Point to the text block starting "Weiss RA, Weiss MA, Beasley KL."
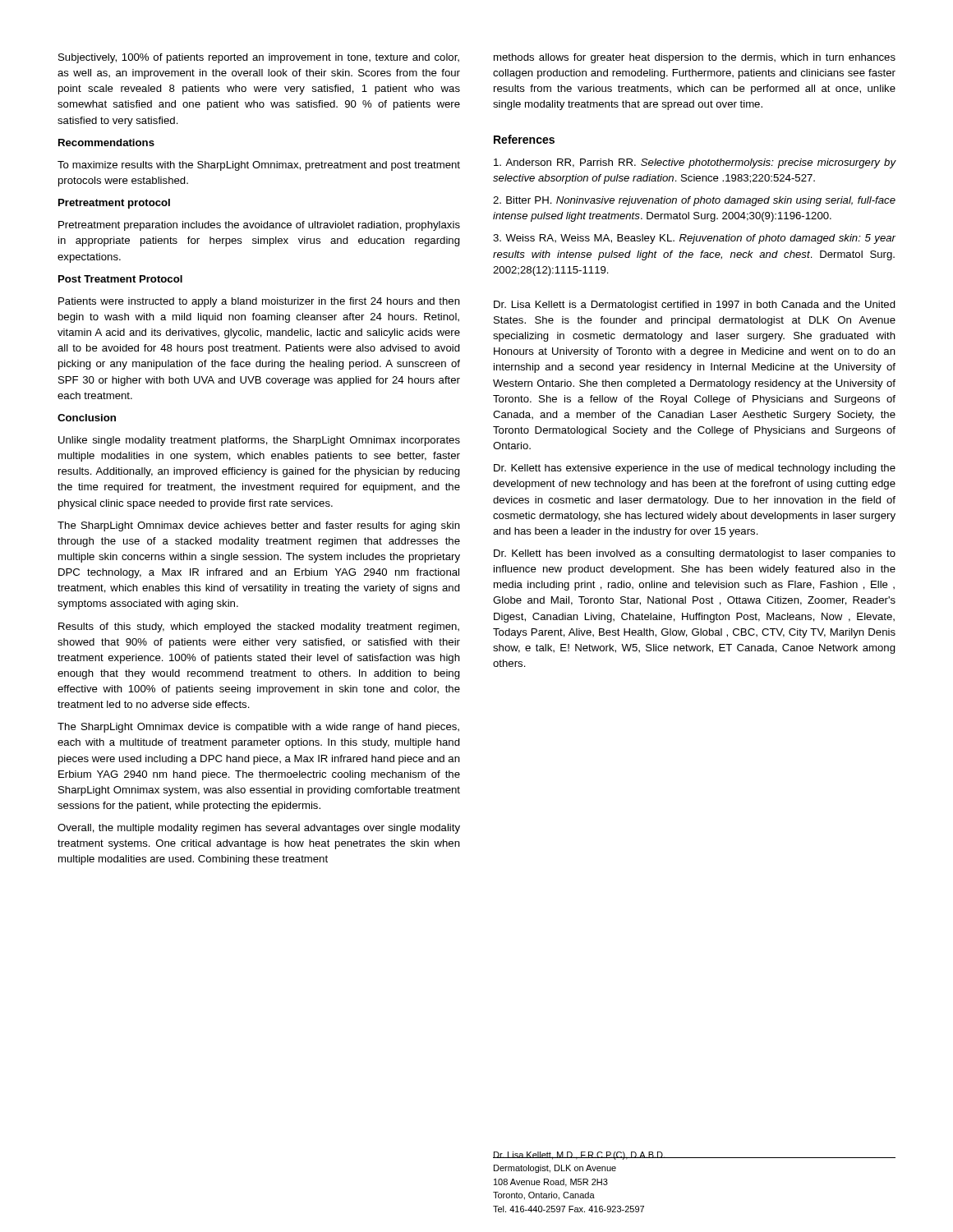The height and width of the screenshot is (1232, 953). [x=694, y=254]
